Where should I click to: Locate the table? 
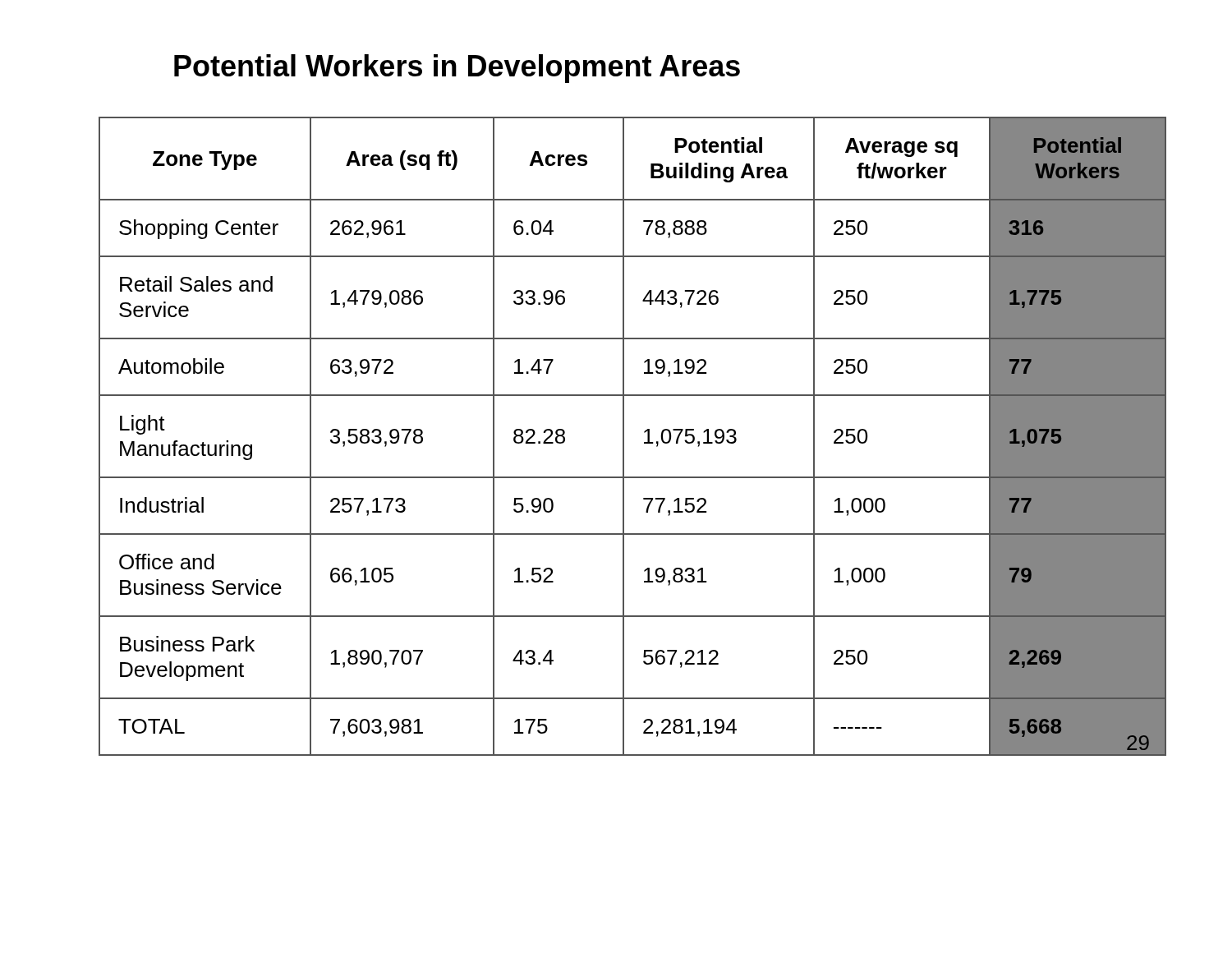point(632,436)
